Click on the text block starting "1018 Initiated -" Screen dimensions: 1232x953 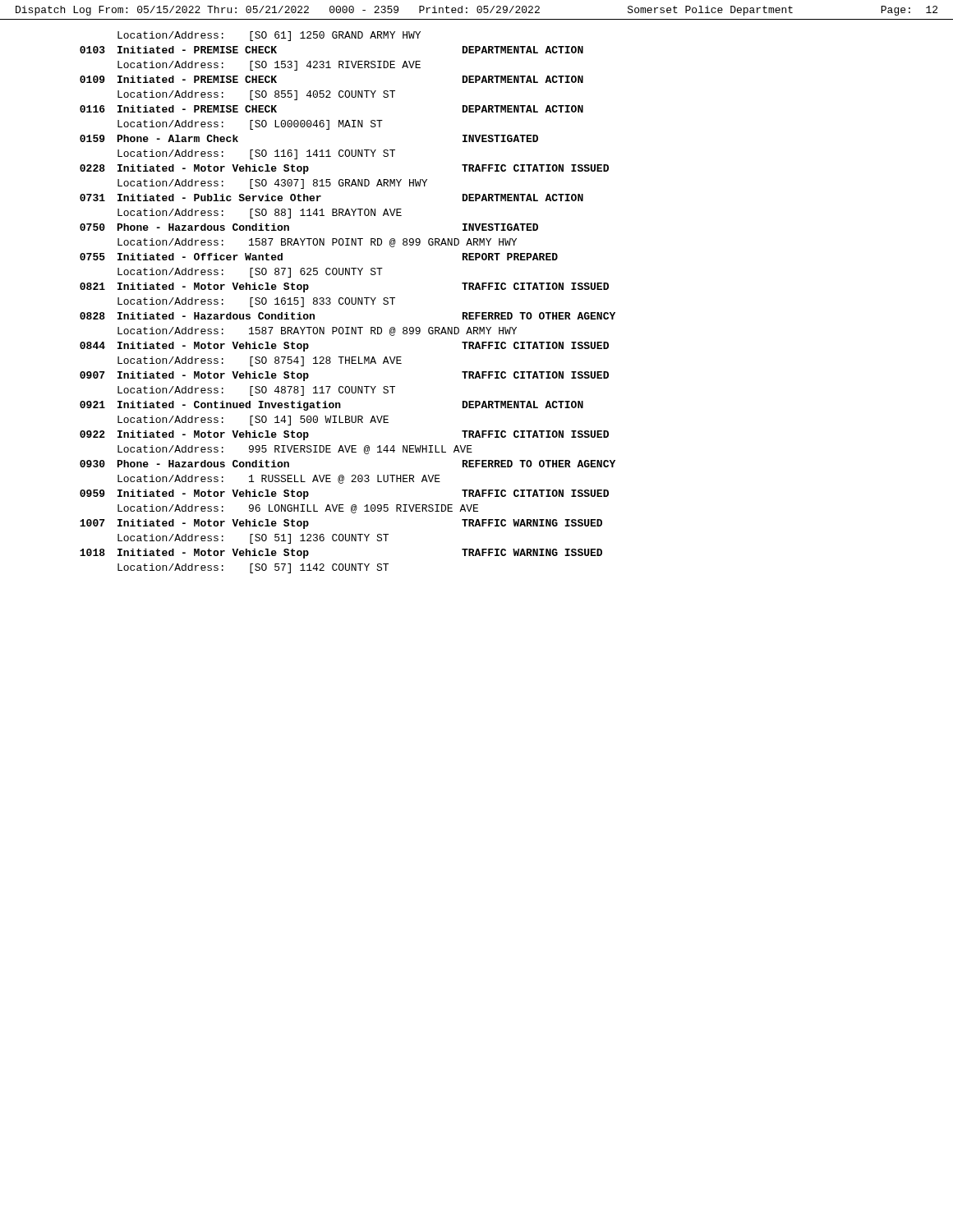click(x=309, y=553)
